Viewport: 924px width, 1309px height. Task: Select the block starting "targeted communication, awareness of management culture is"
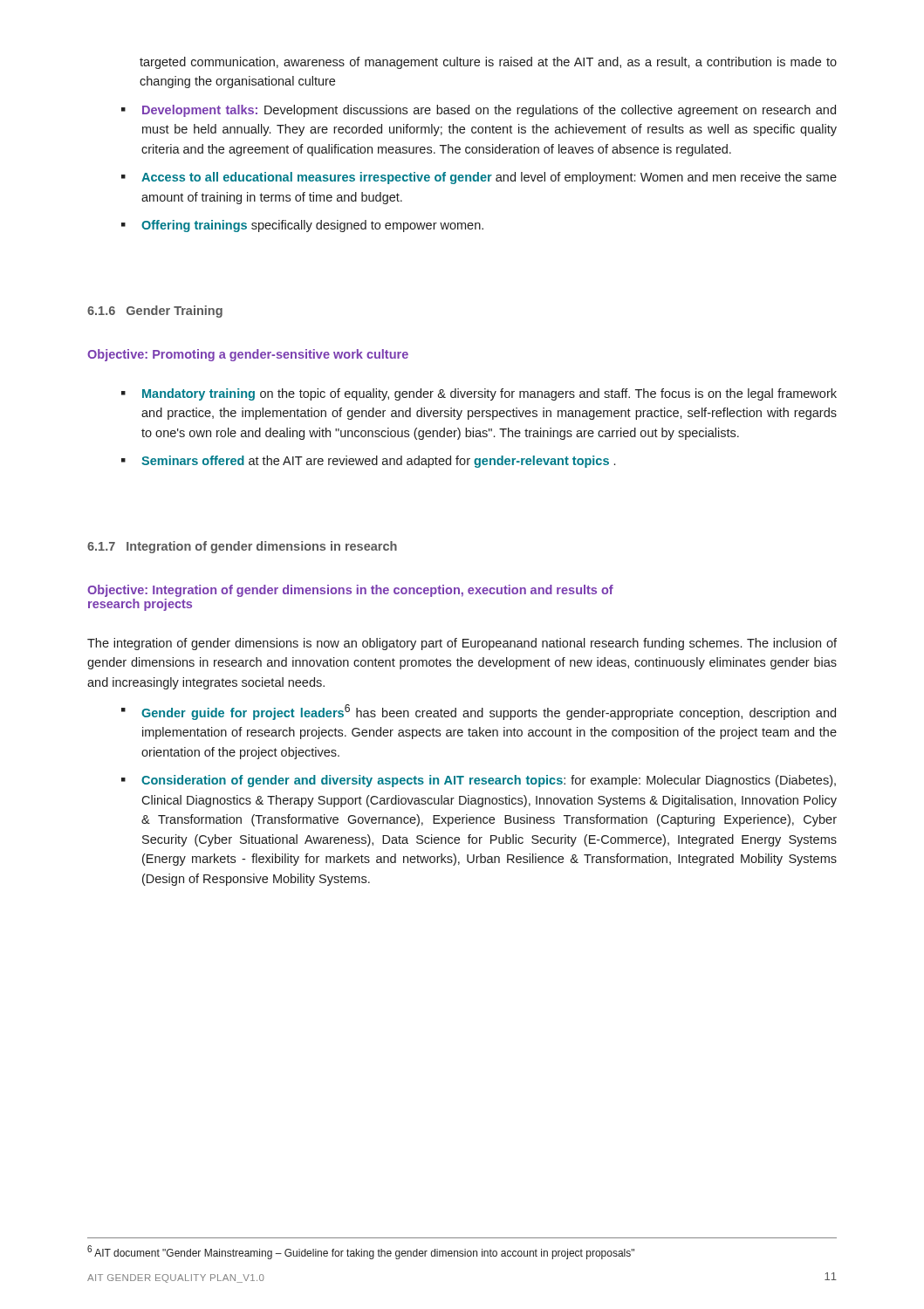coord(488,72)
